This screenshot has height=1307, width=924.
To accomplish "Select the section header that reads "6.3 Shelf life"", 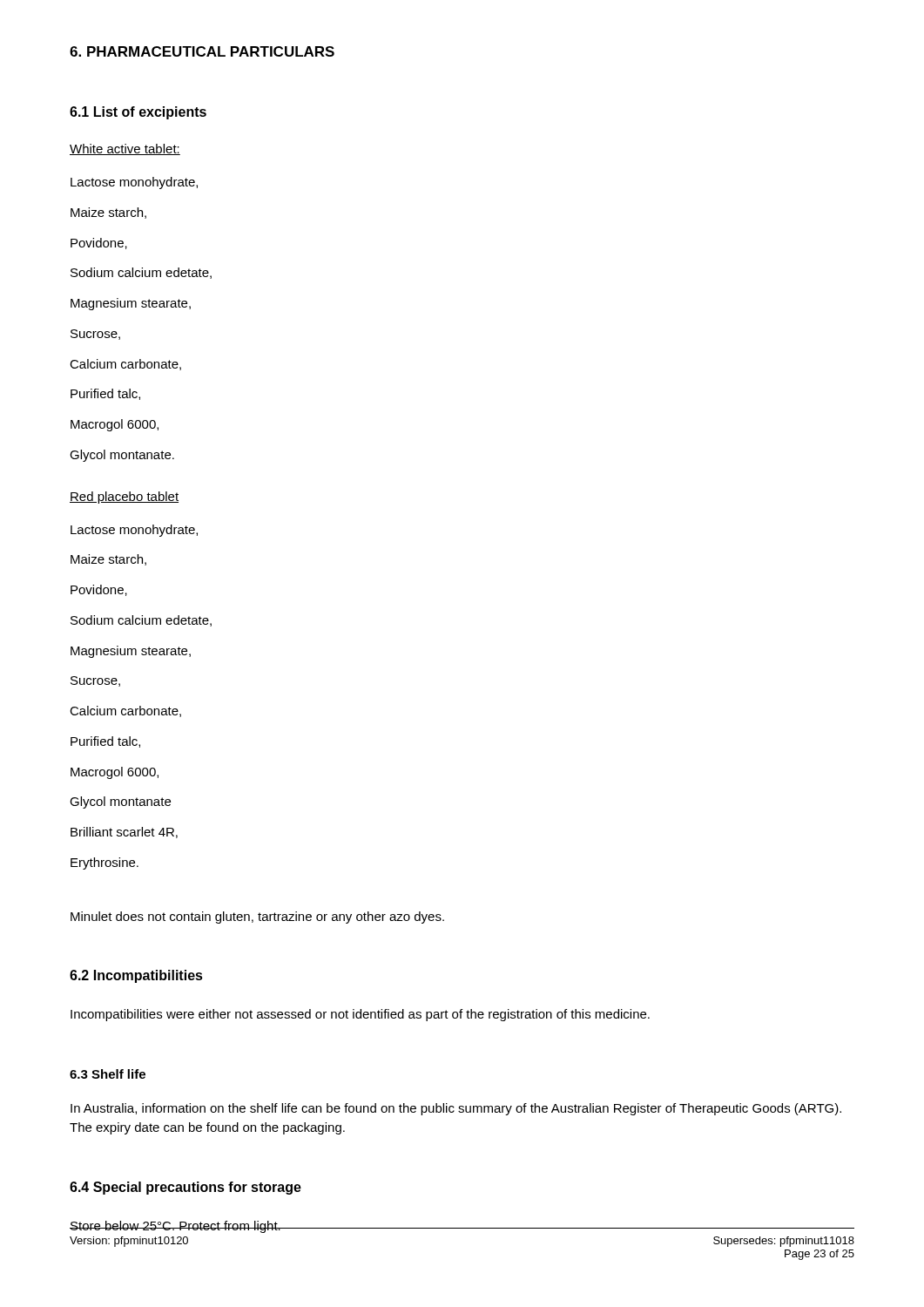I will [108, 1074].
